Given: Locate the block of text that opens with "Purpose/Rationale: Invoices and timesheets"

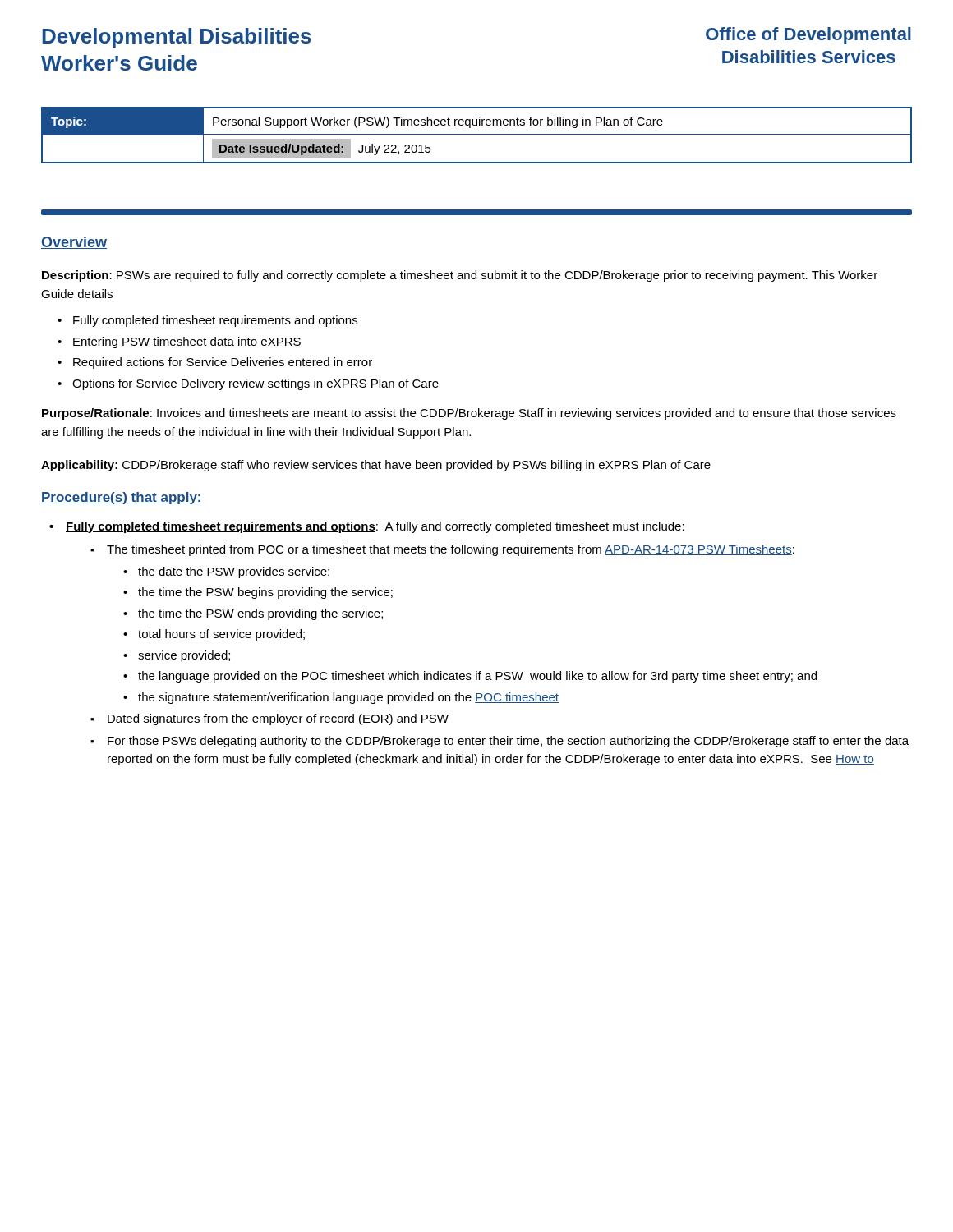Looking at the screenshot, I should pos(469,422).
